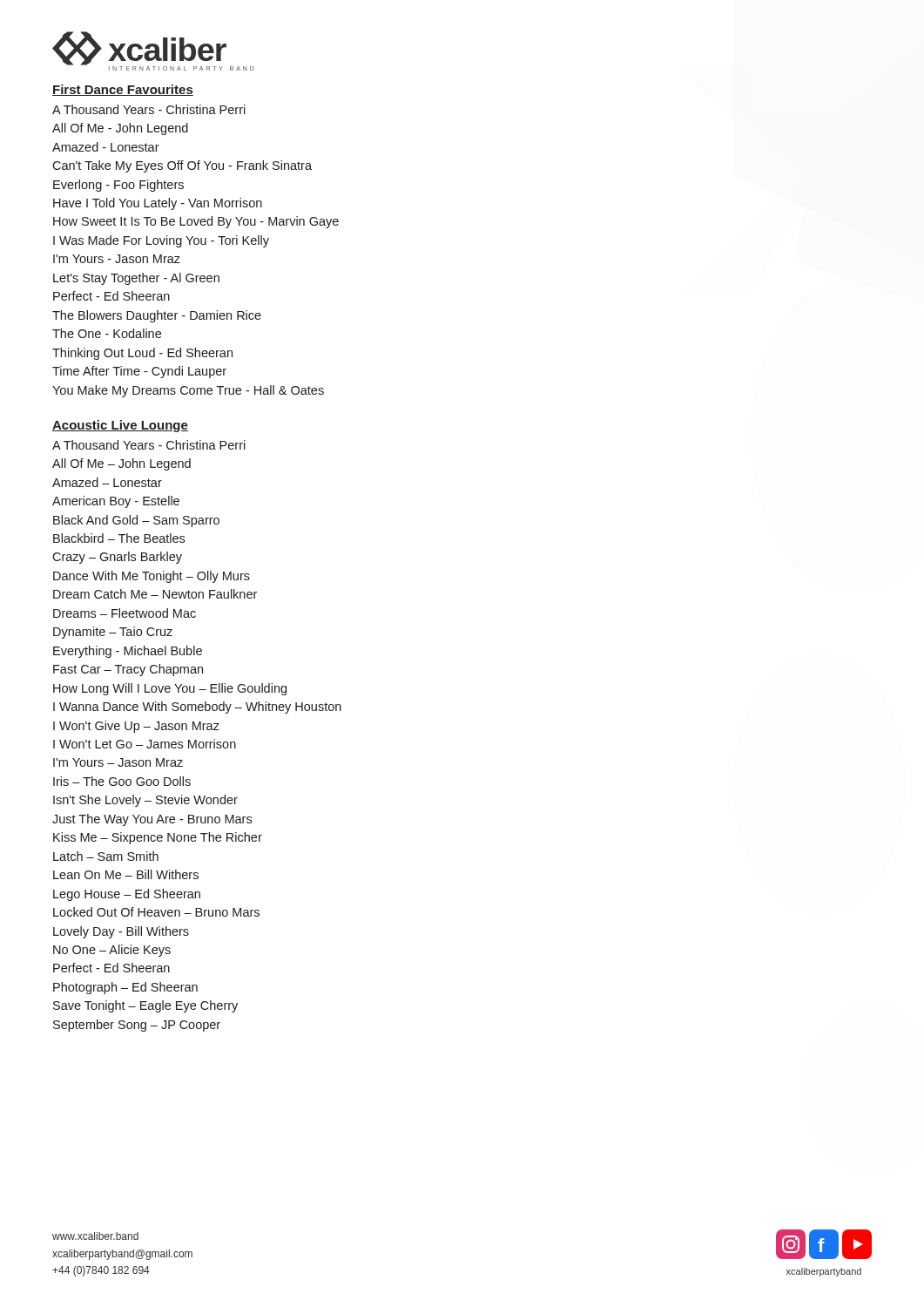Find the passage starting "American Boy - Estelle"
Screen dimensions: 1307x924
click(116, 501)
